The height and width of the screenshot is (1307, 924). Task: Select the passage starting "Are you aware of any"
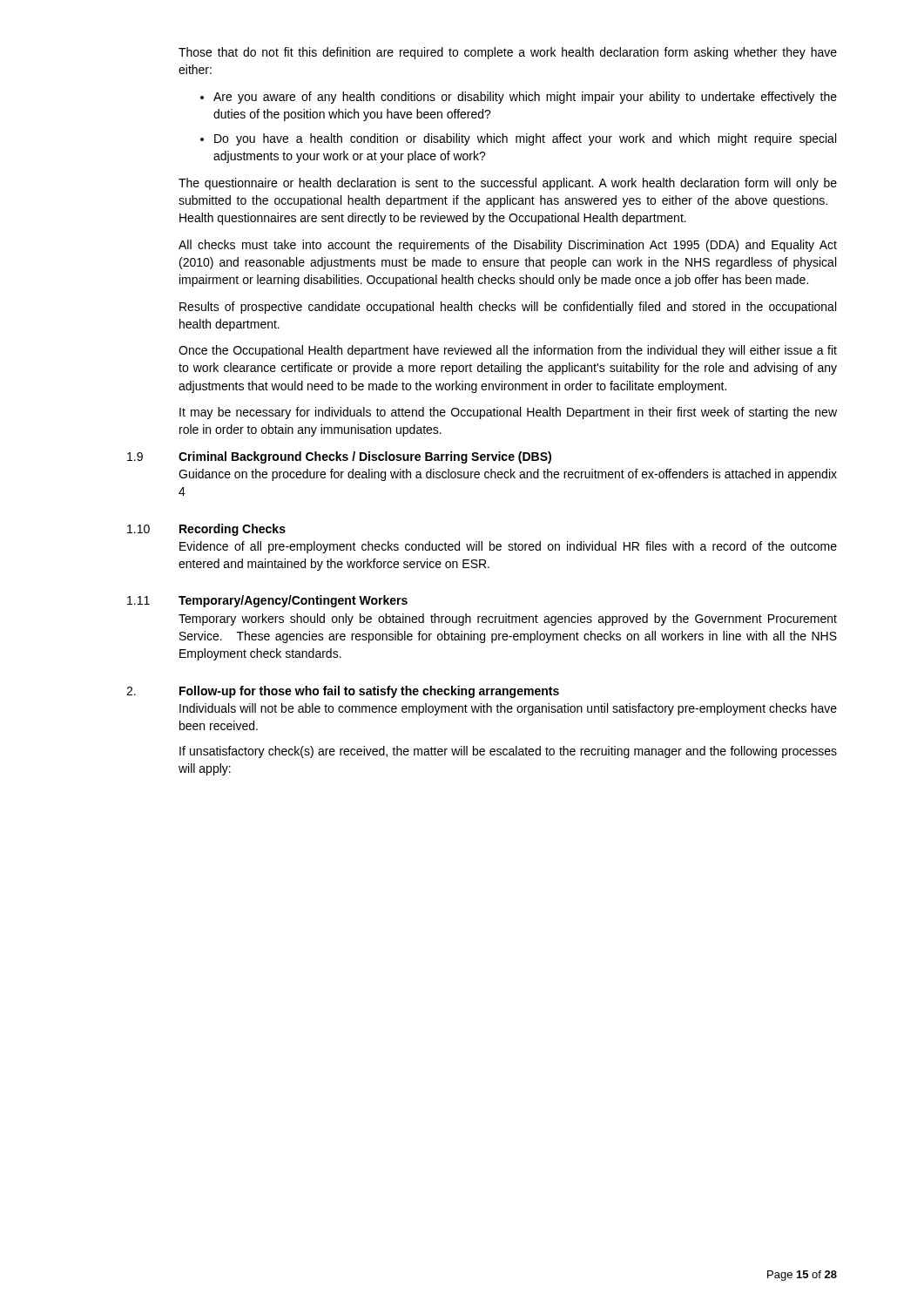[x=508, y=127]
